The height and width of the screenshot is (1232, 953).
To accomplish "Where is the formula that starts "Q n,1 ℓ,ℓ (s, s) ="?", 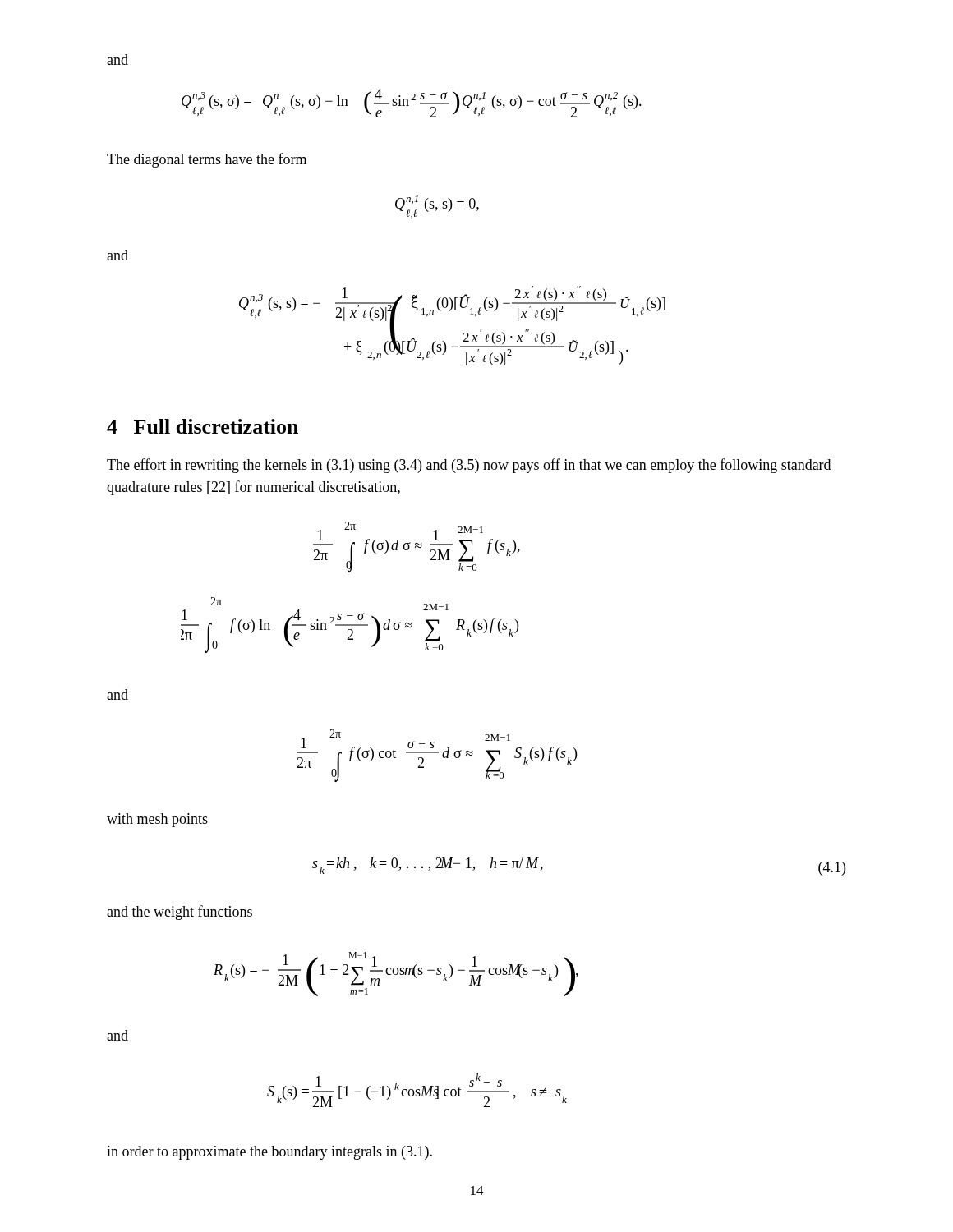I will pyautogui.click(x=476, y=203).
